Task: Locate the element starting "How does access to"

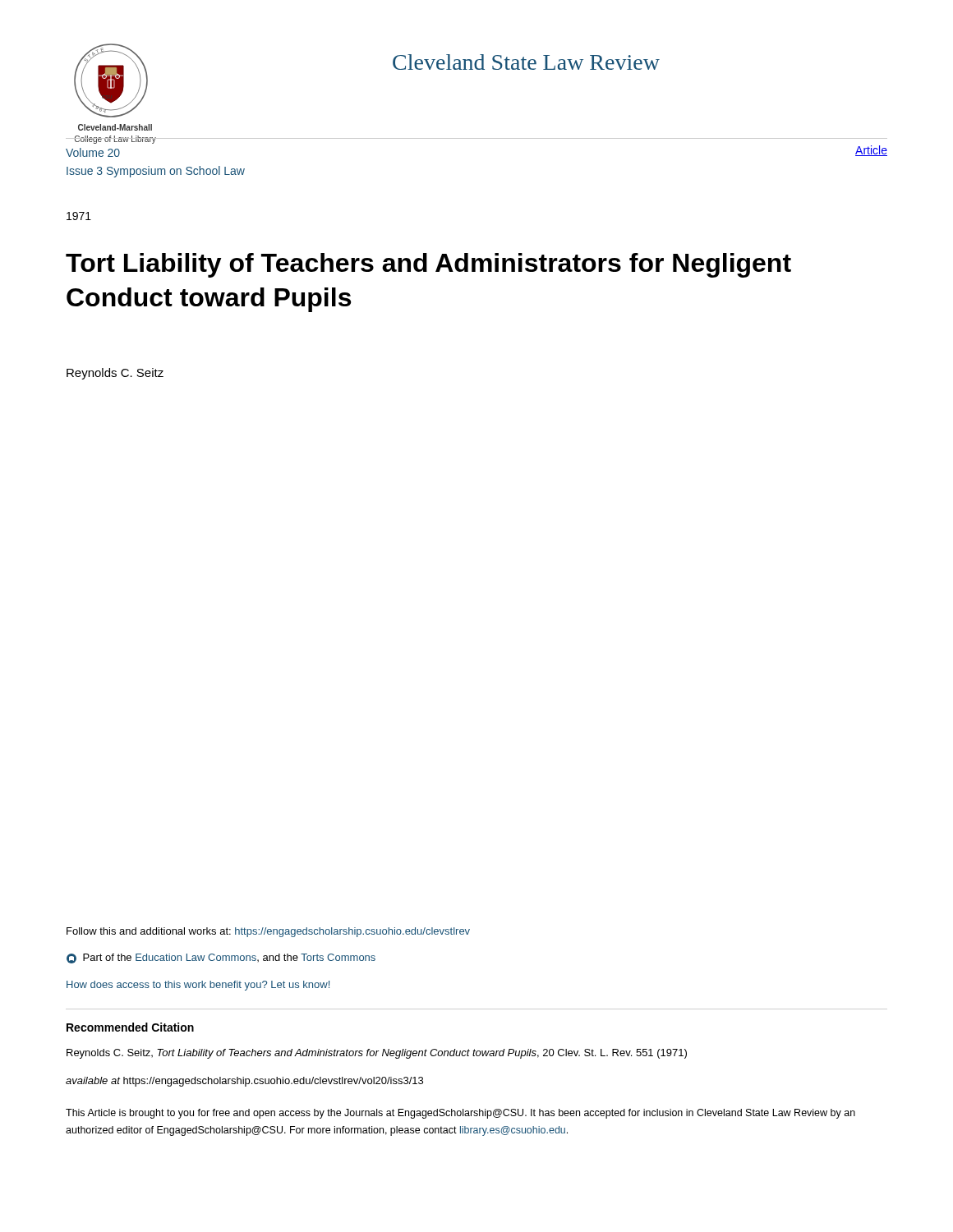Action: tap(198, 984)
